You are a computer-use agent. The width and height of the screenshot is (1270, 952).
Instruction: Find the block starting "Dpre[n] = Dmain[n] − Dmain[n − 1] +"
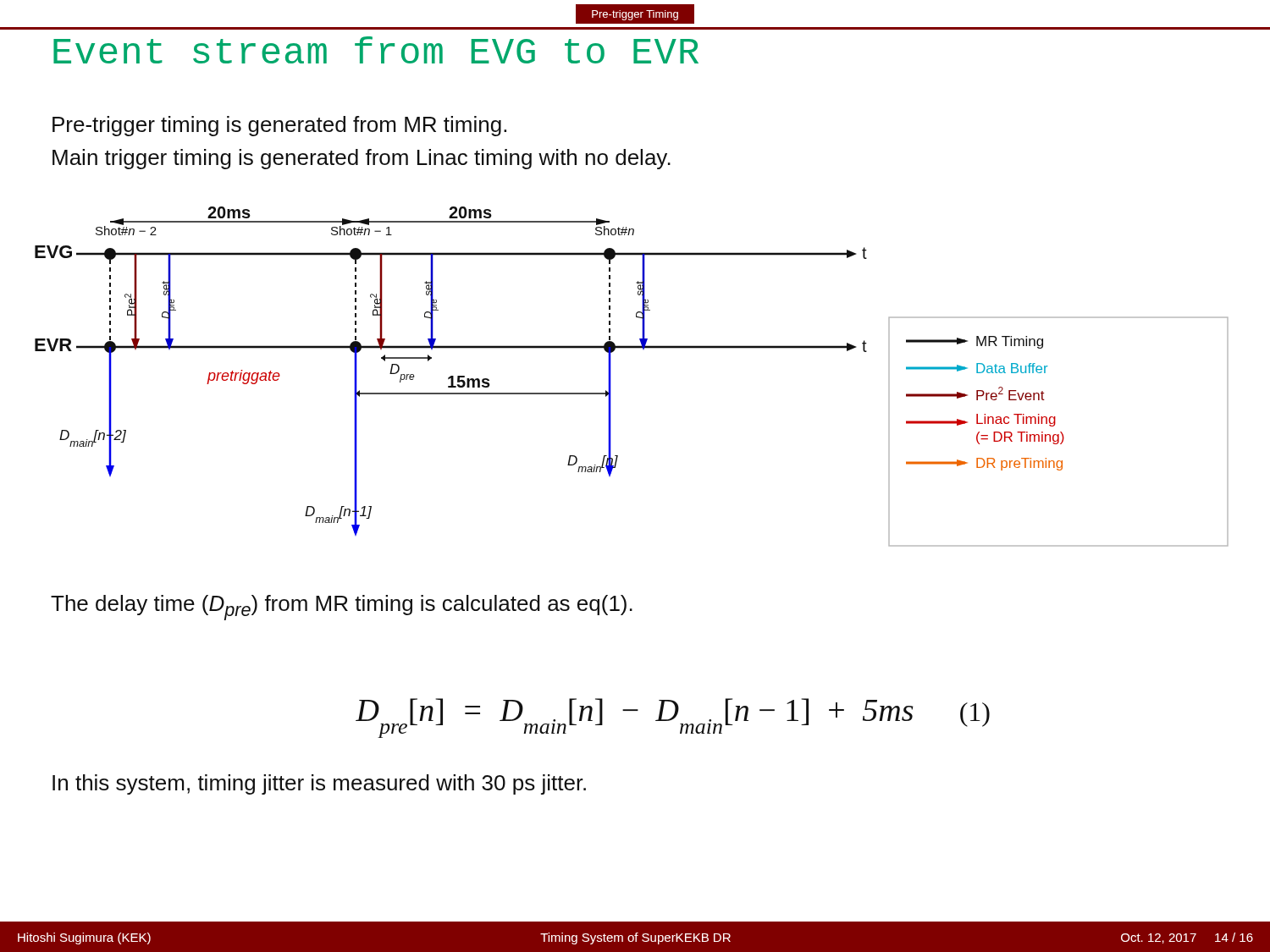(635, 707)
